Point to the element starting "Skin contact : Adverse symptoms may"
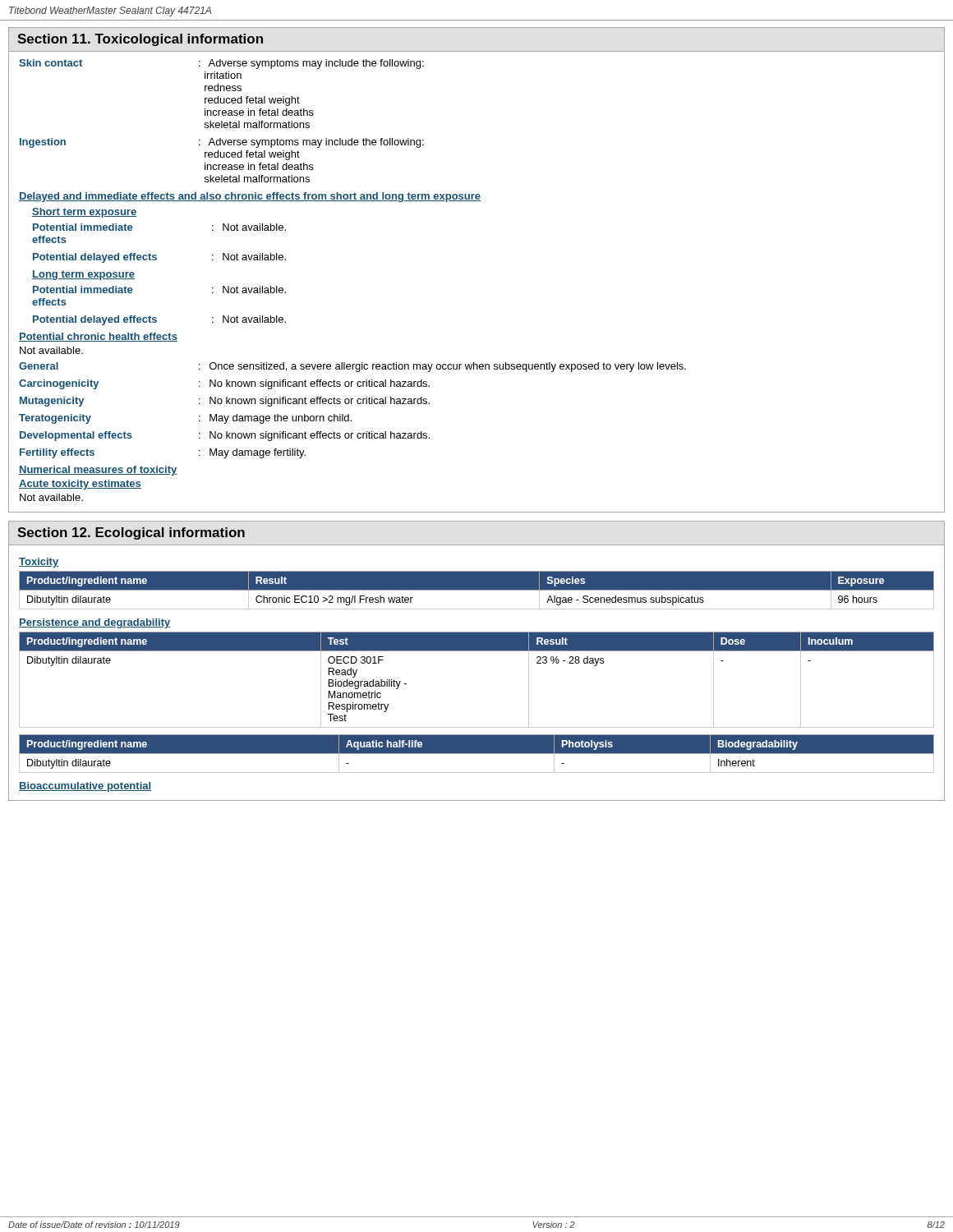The height and width of the screenshot is (1232, 953). 221,64
